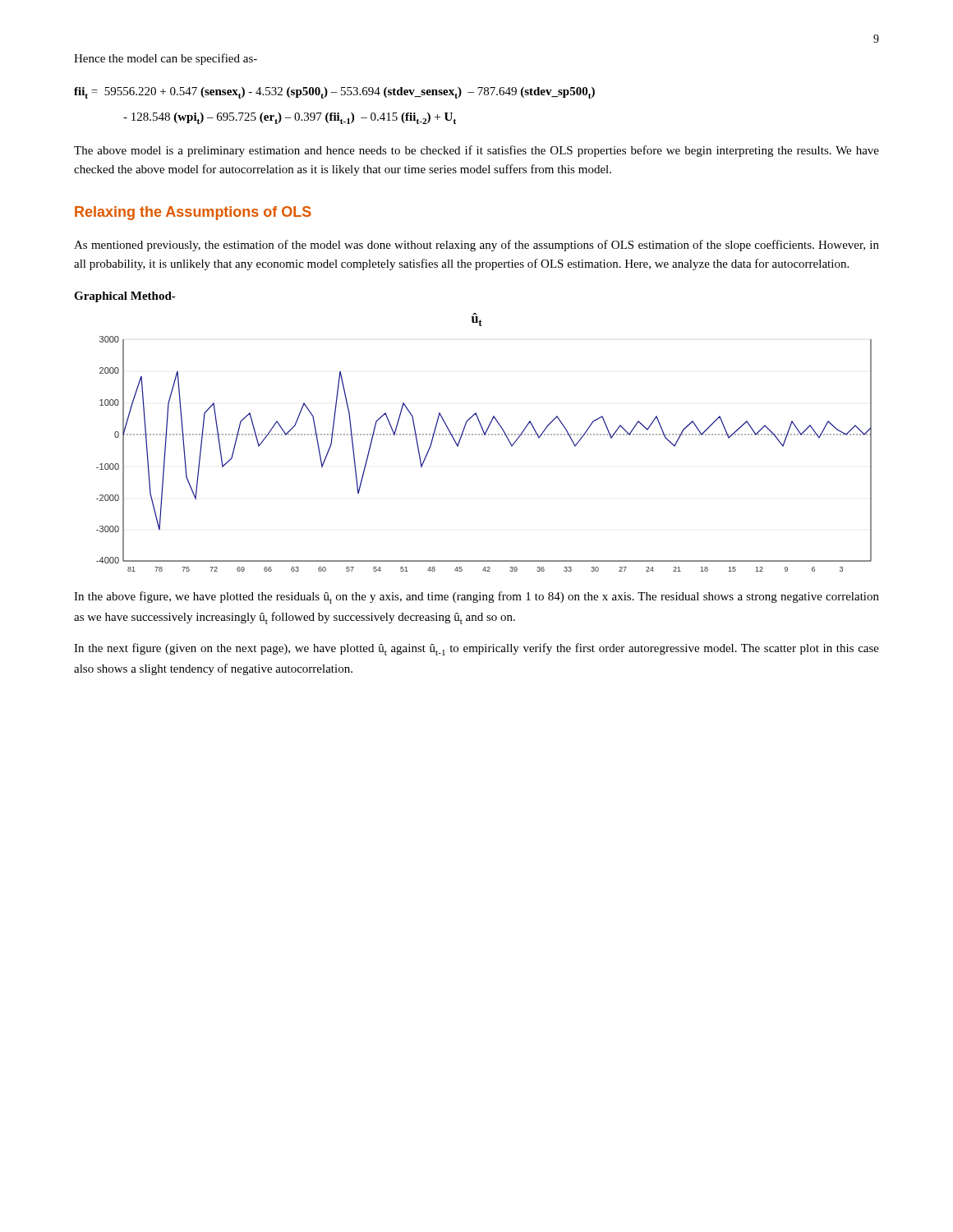Click where it says "Graphical Method-"

[125, 295]
